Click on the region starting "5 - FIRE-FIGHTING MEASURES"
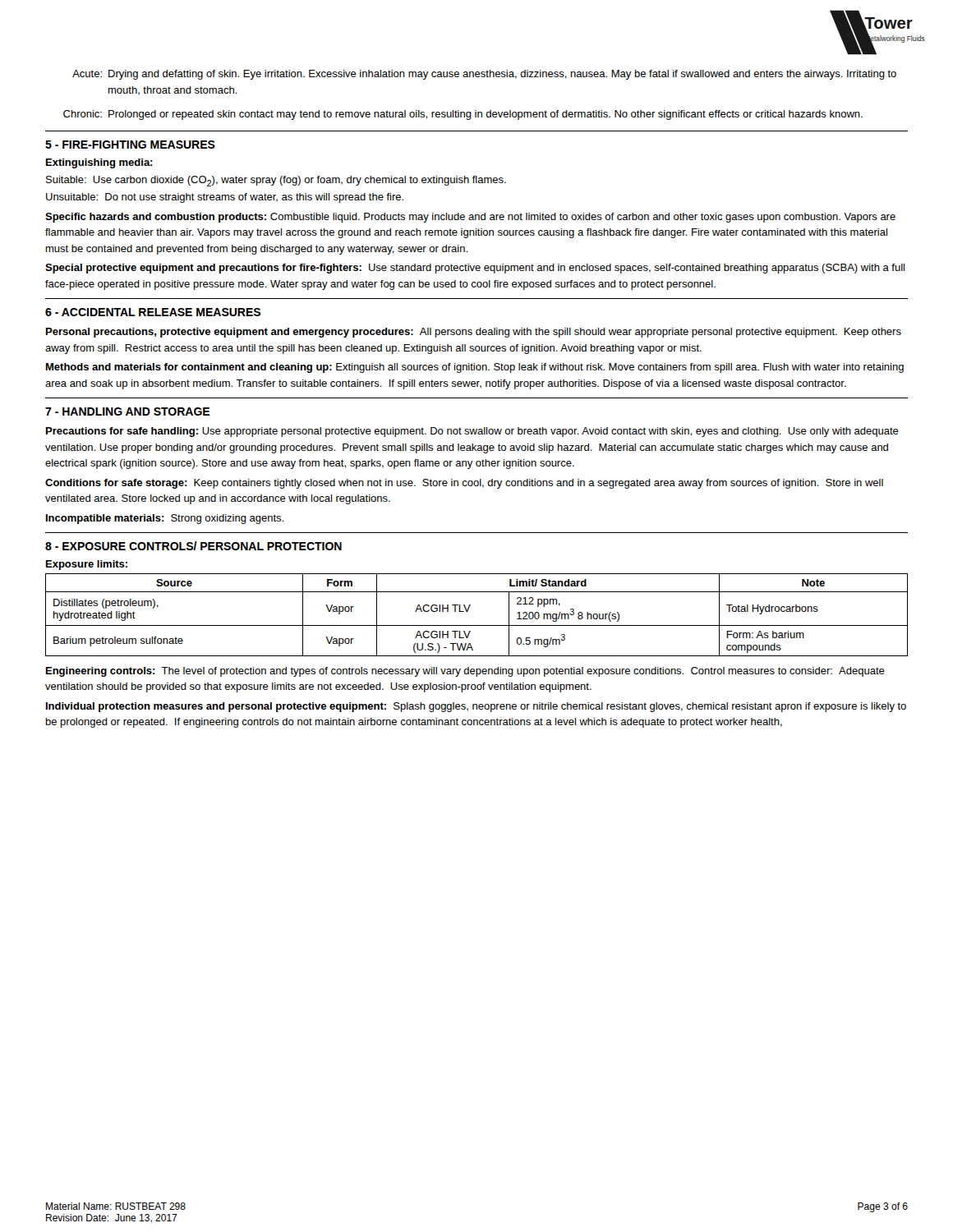The image size is (953, 1232). (130, 144)
